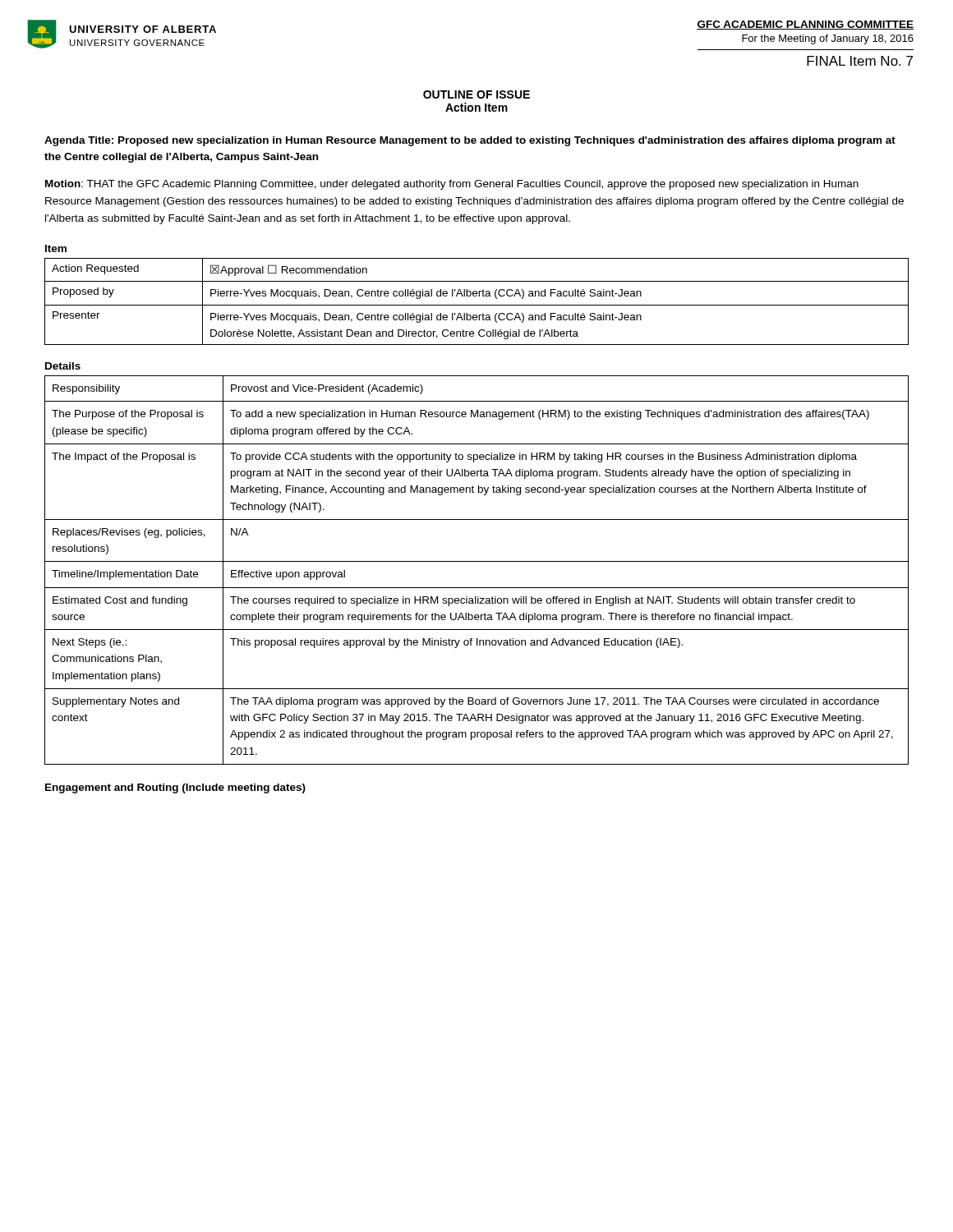This screenshot has width=953, height=1232.
Task: Find the region starting "Engagement and Routing"
Action: click(x=175, y=787)
